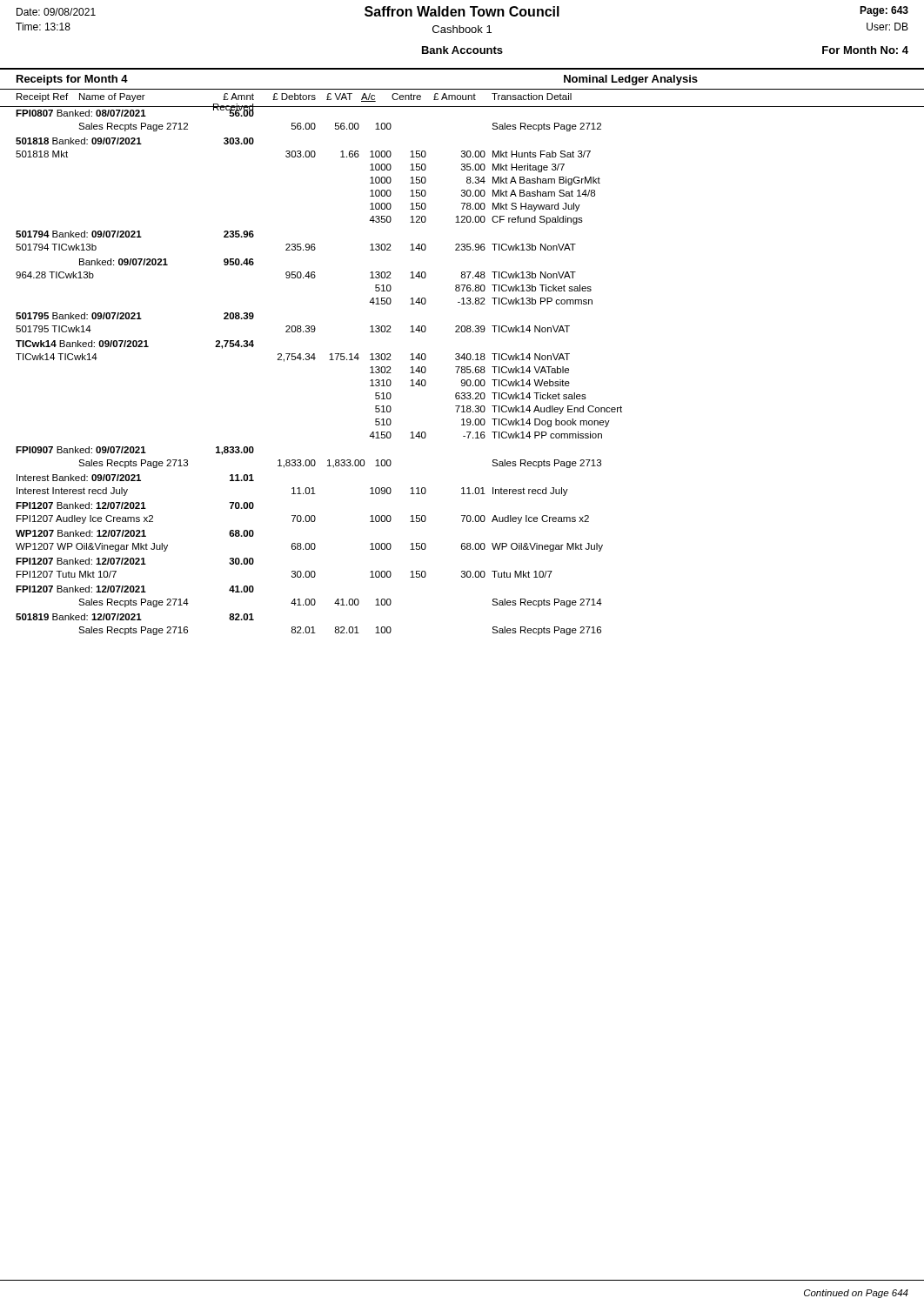
Task: Select the table that reads "Receipt Ref Name of"
Action: [462, 685]
